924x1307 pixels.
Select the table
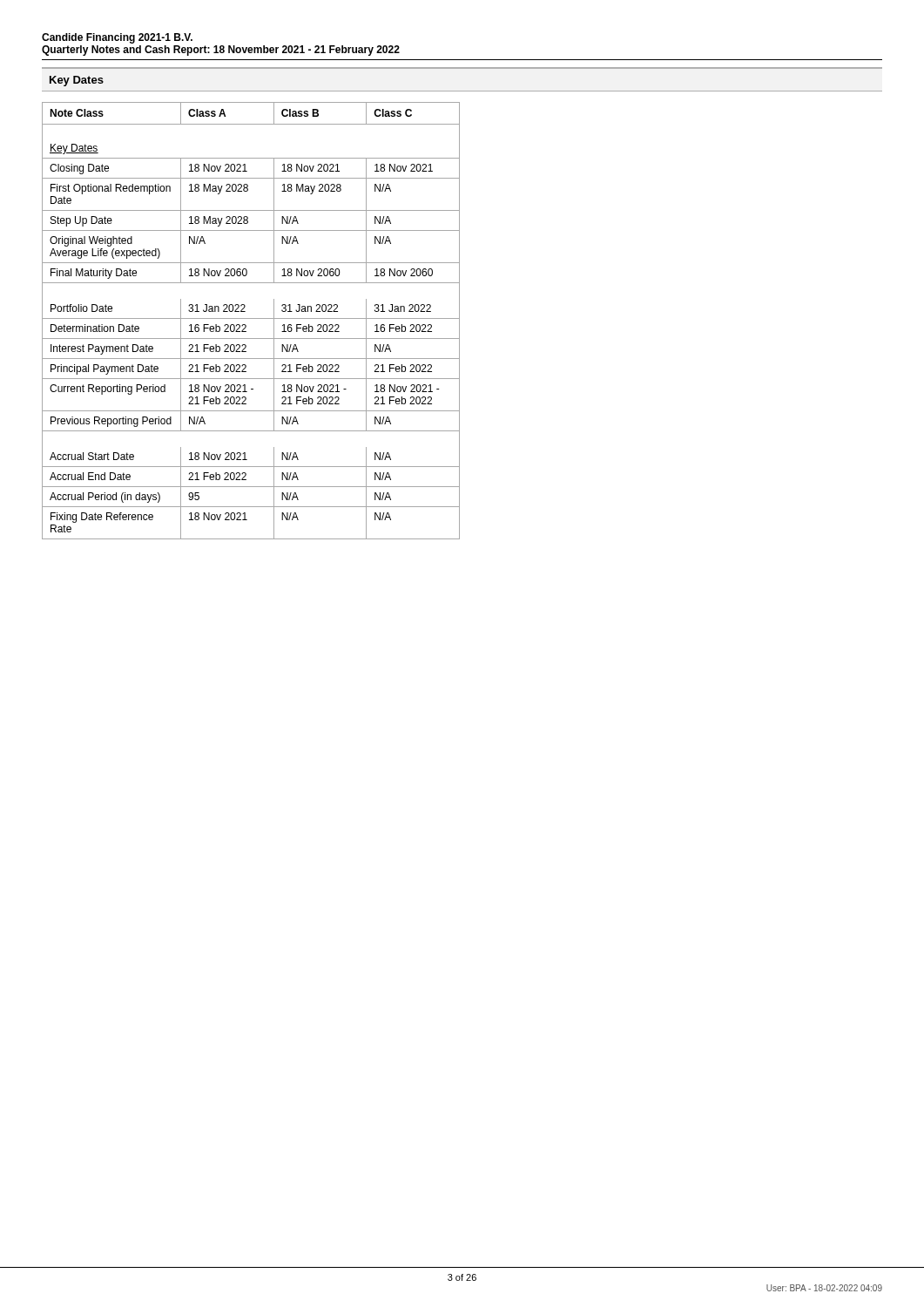click(x=462, y=321)
